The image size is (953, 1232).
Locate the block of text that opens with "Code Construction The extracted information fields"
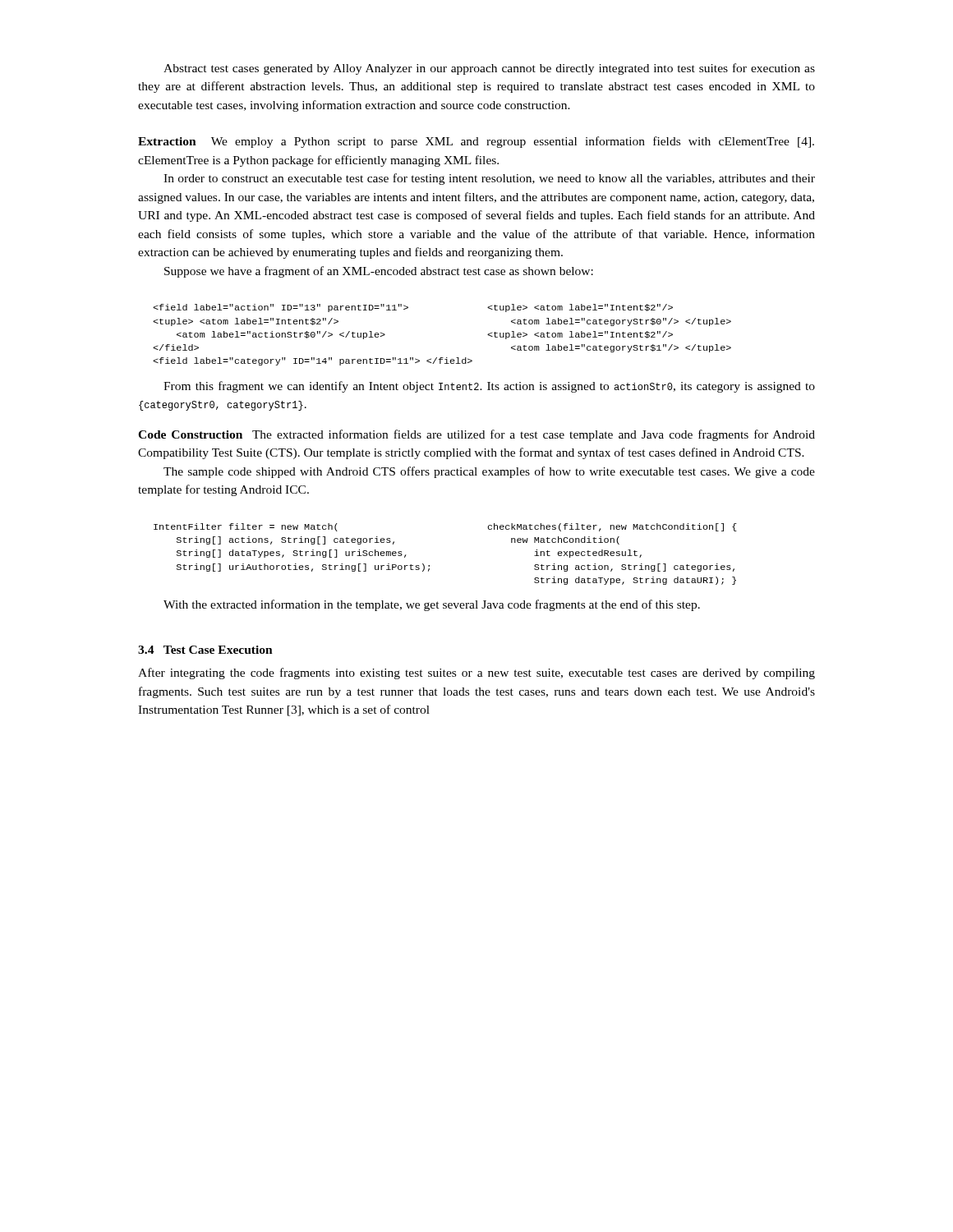476,462
